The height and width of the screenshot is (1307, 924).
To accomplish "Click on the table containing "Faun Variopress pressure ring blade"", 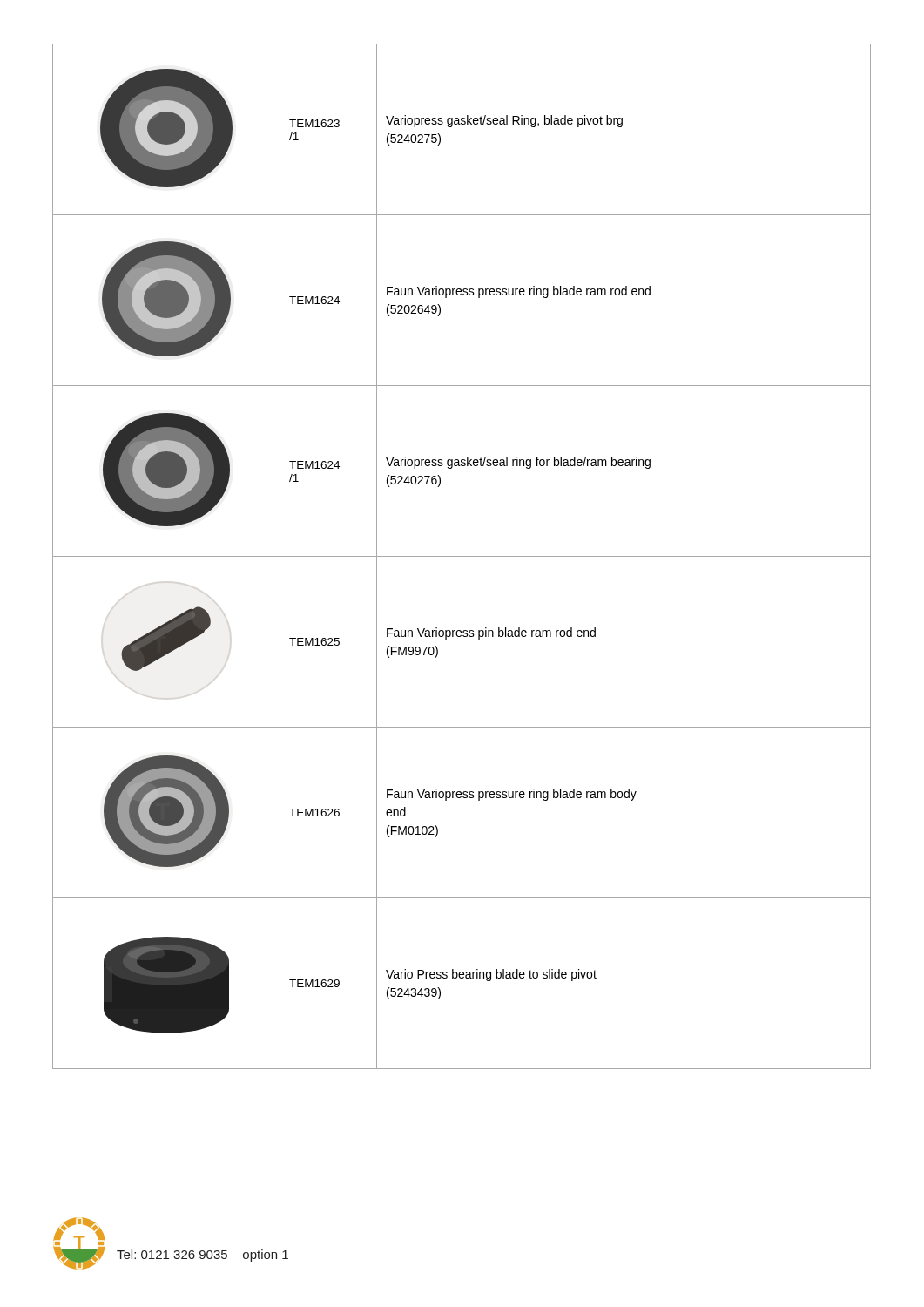I will (x=462, y=556).
